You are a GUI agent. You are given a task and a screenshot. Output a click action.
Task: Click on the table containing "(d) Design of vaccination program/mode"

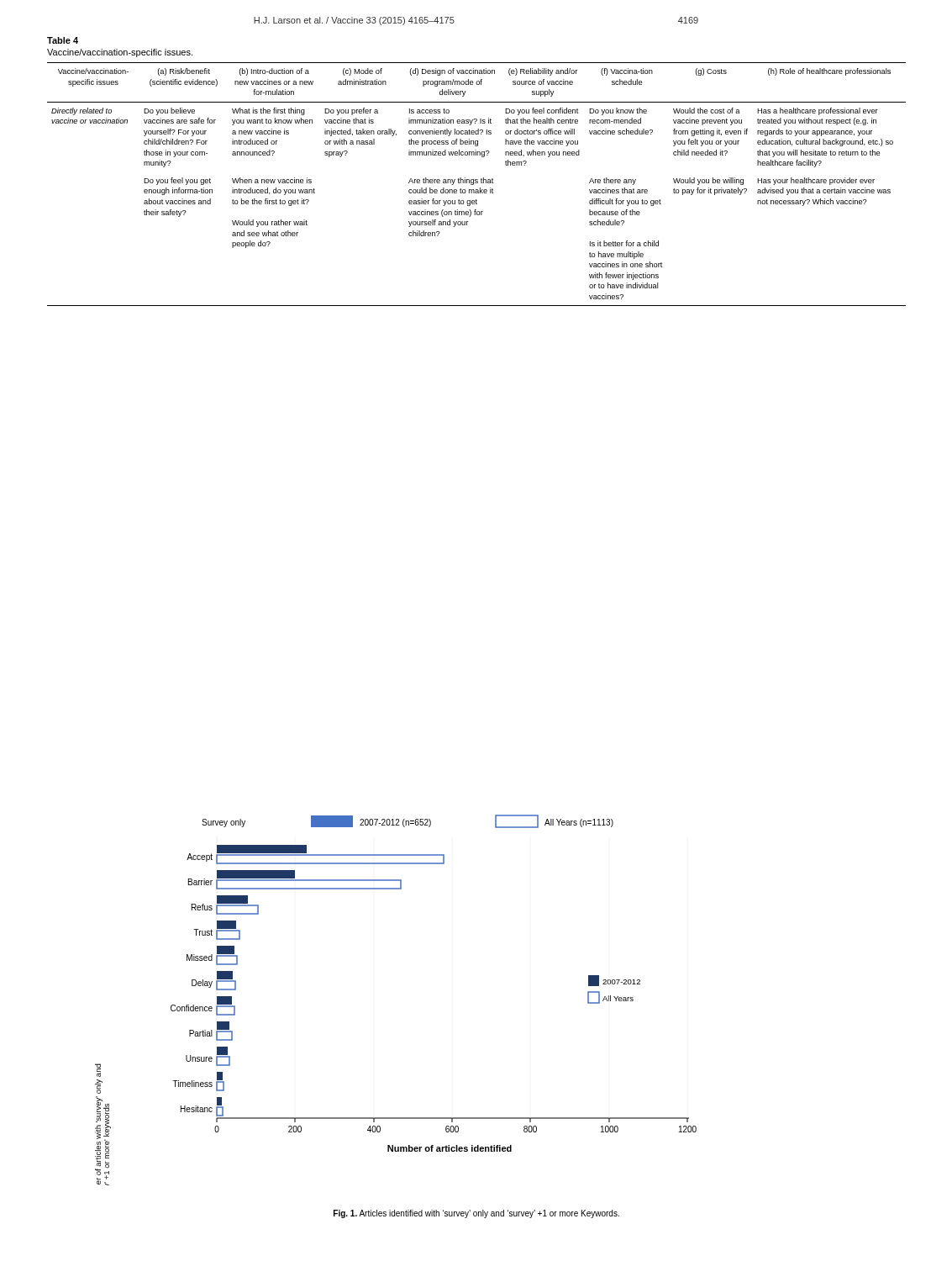click(x=476, y=184)
